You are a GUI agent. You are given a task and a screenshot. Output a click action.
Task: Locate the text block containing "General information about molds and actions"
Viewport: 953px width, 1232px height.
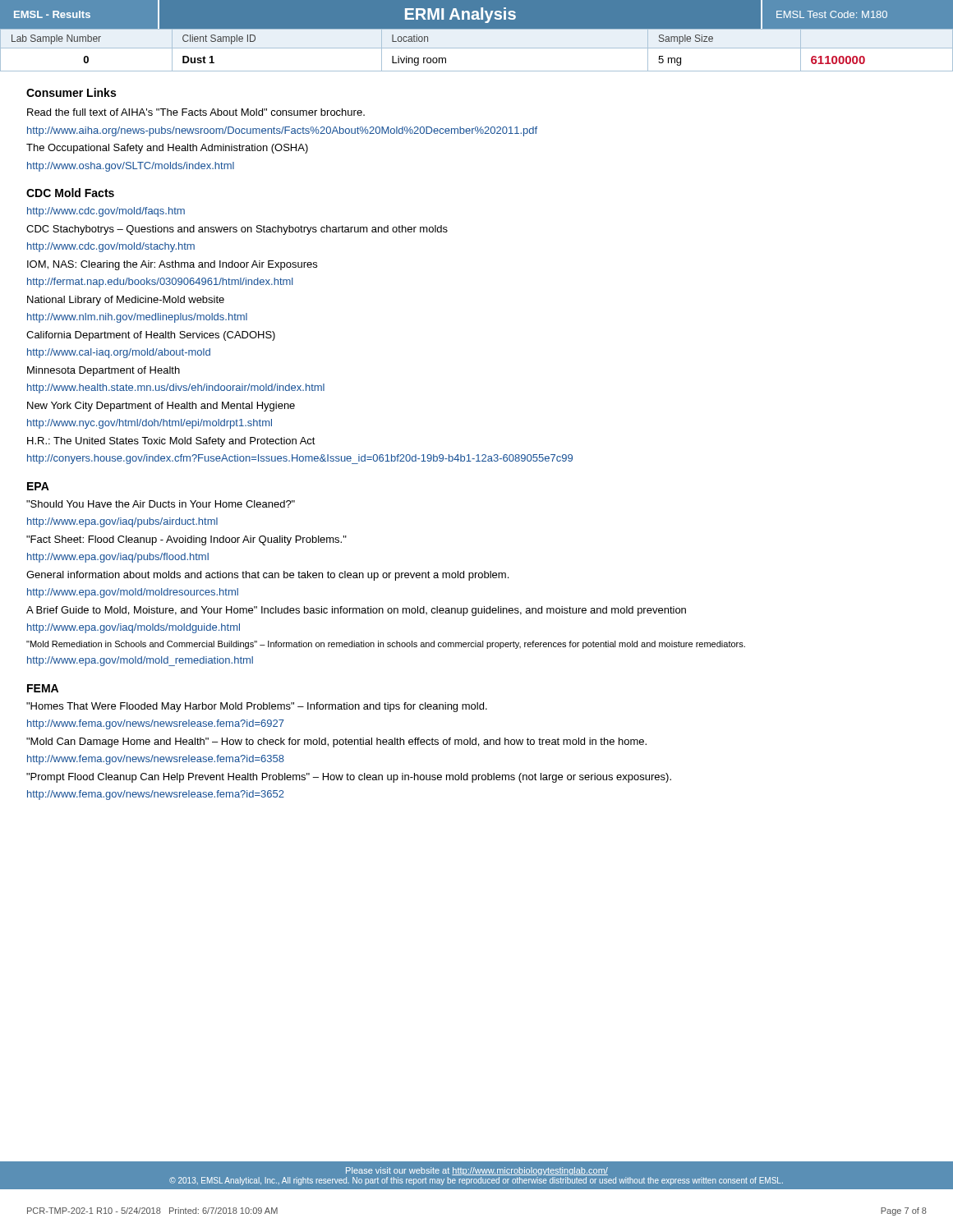[268, 574]
